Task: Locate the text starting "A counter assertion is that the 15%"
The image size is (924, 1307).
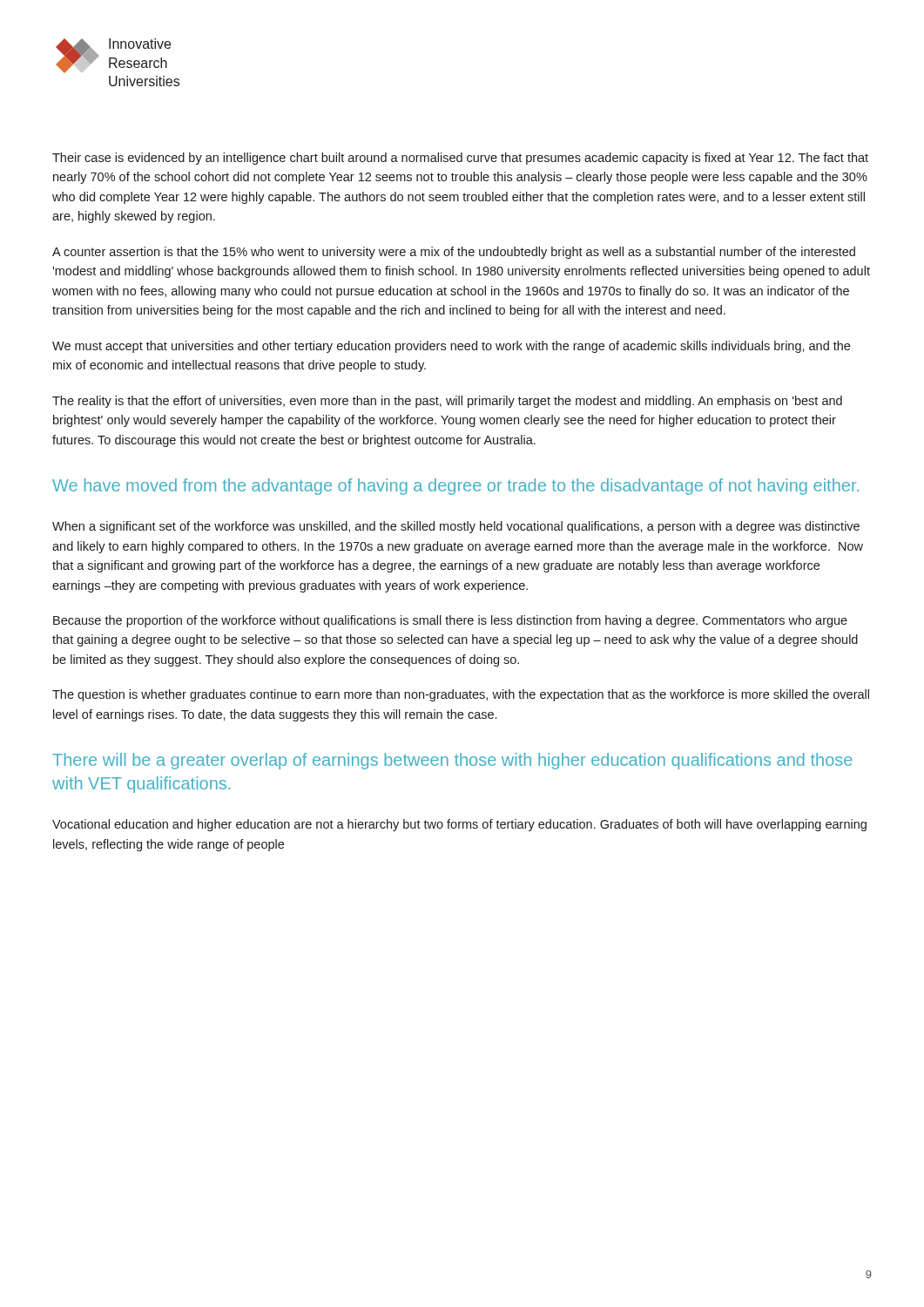Action: [x=461, y=281]
